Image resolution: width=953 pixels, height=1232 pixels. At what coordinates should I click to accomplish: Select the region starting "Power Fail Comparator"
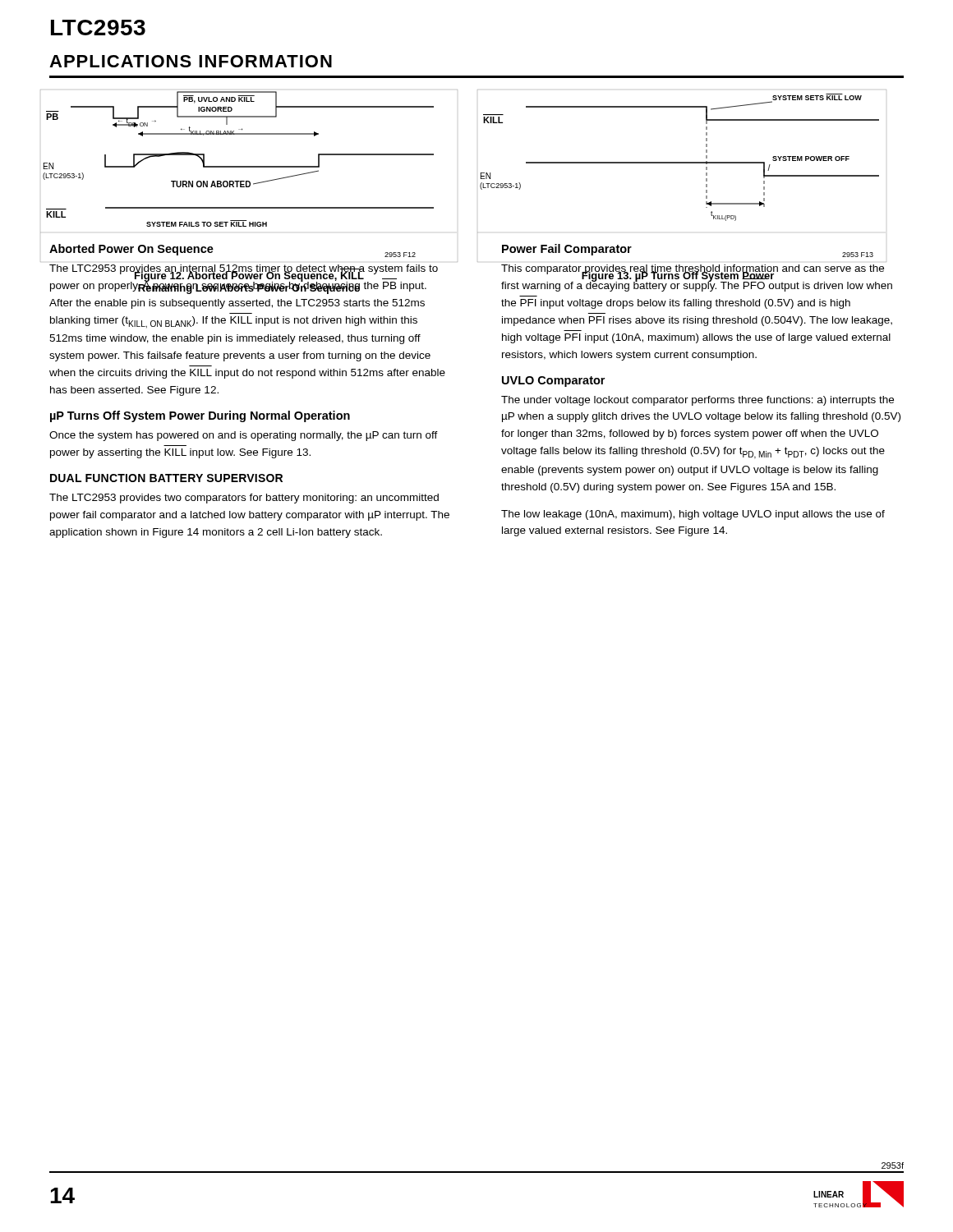click(x=566, y=249)
